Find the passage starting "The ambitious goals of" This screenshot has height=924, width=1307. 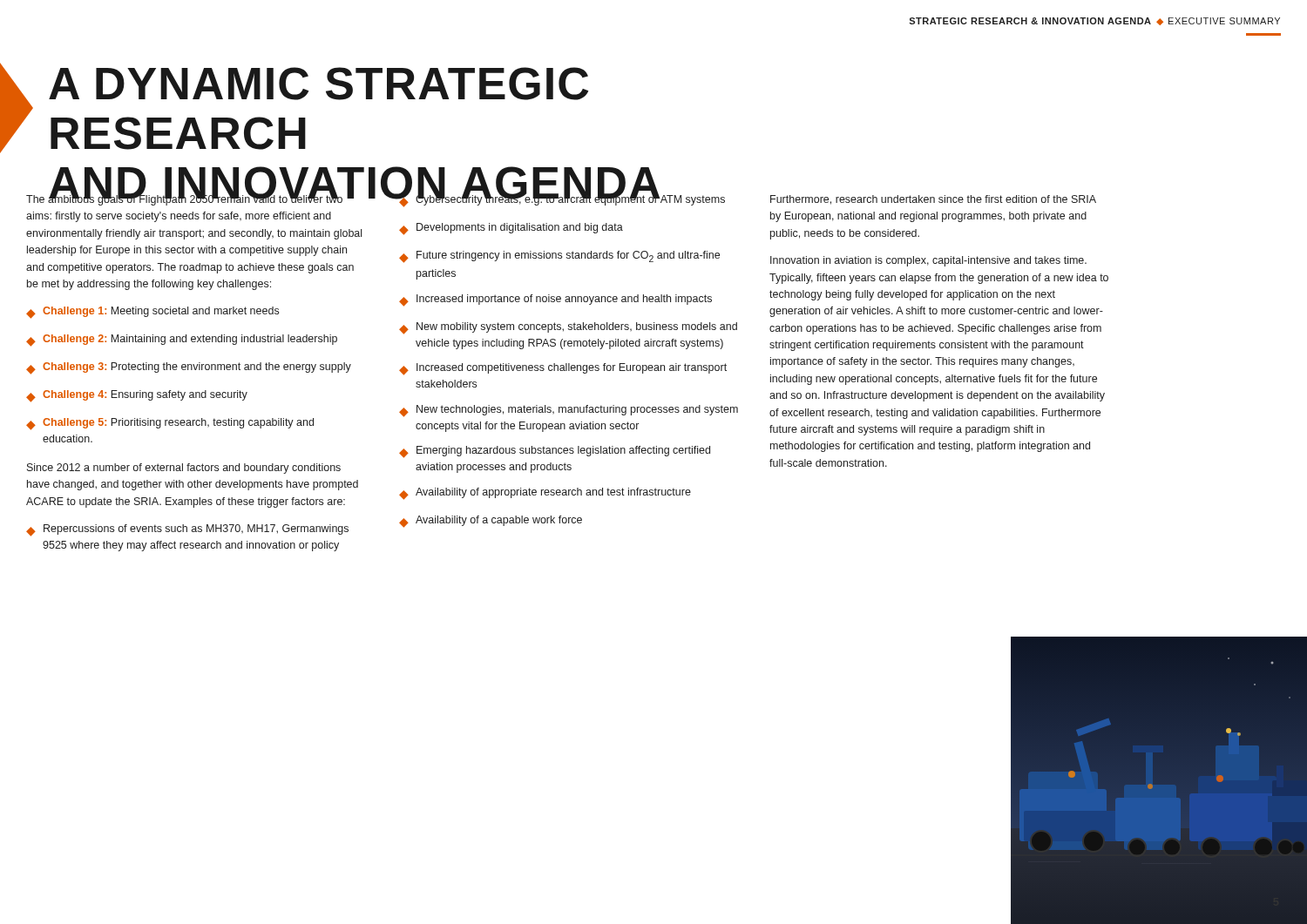click(x=194, y=242)
